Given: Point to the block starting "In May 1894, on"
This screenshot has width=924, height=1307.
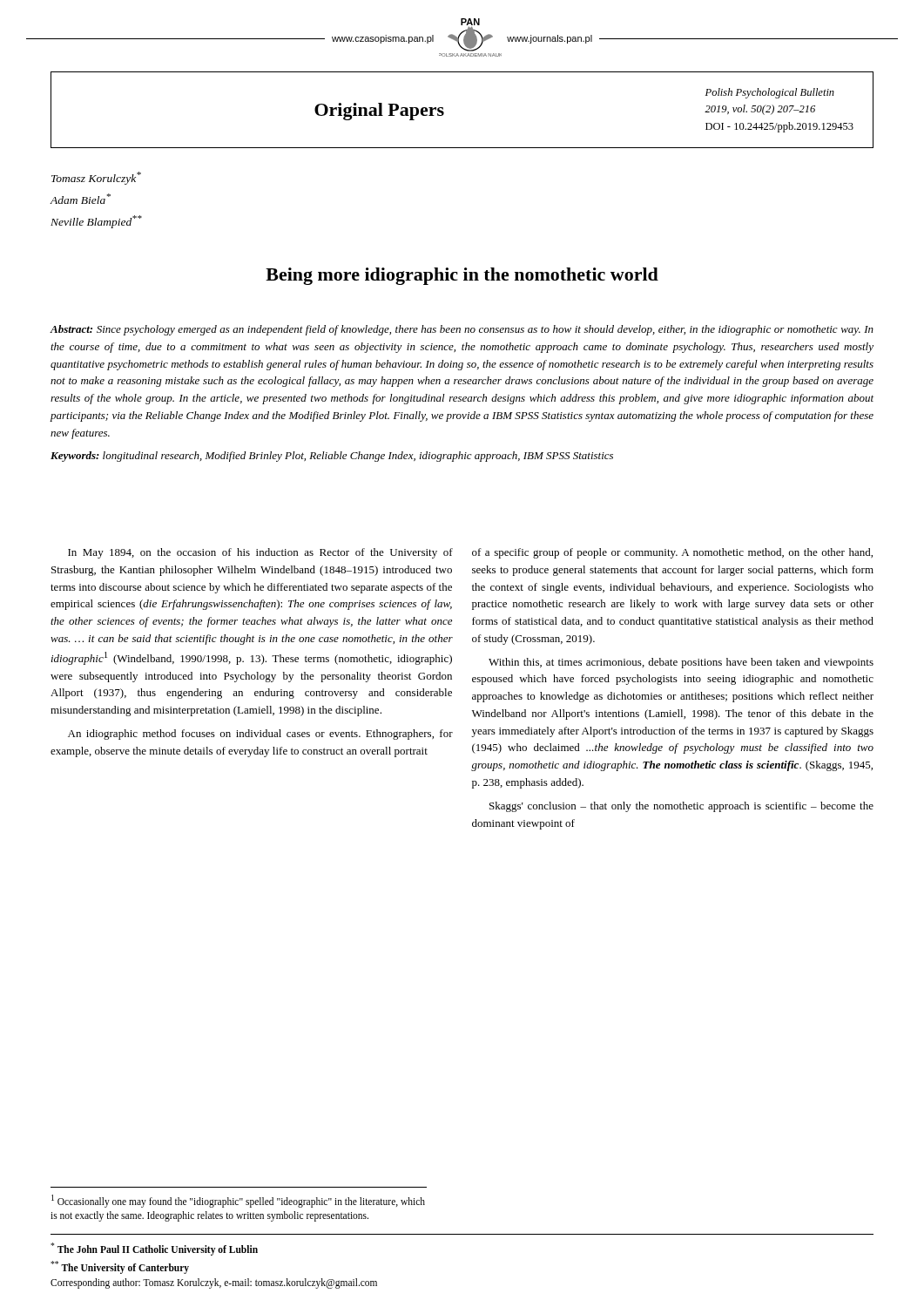Looking at the screenshot, I should [251, 652].
